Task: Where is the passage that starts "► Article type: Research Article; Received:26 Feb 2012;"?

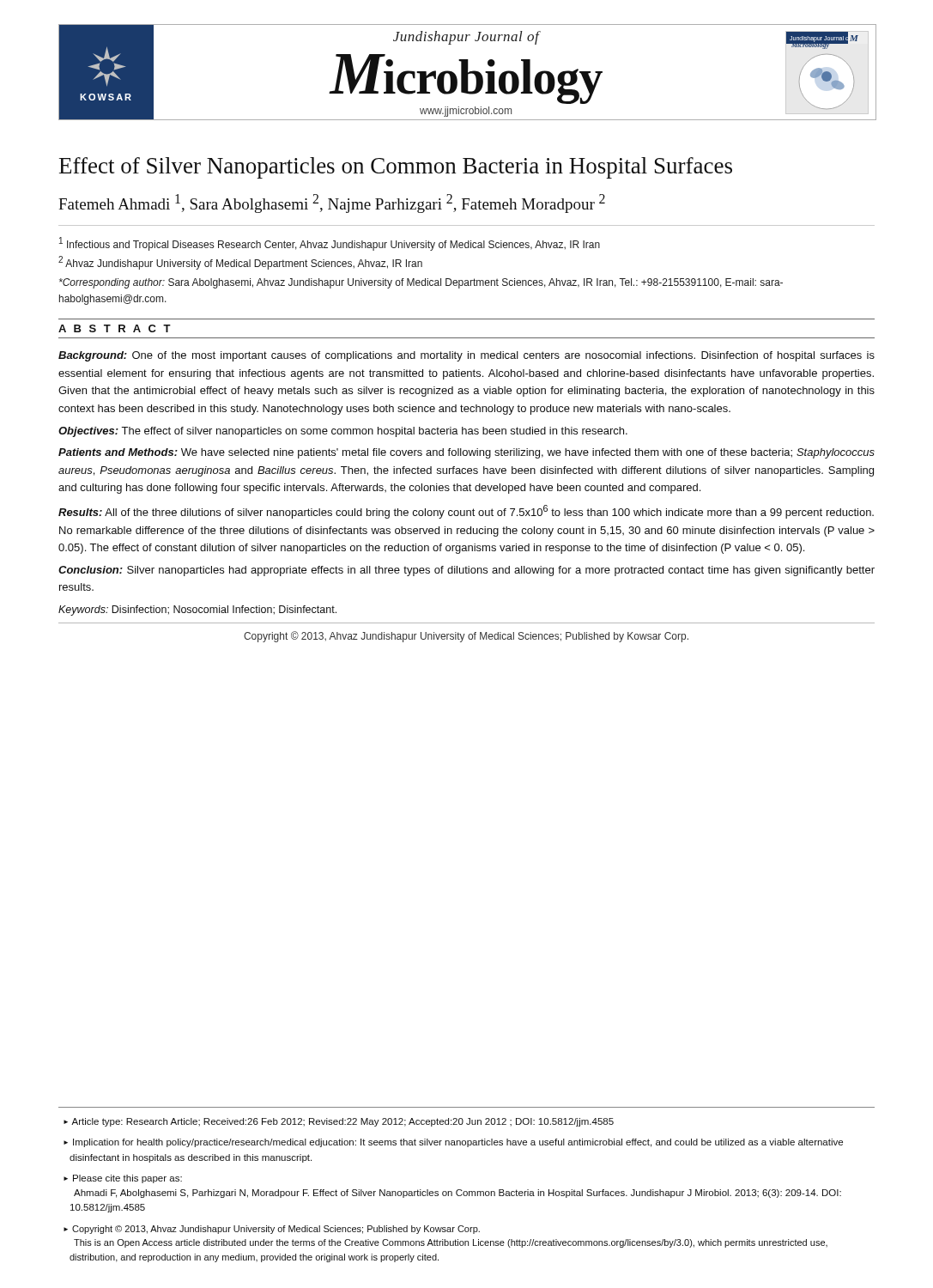Action: pyautogui.click(x=338, y=1121)
